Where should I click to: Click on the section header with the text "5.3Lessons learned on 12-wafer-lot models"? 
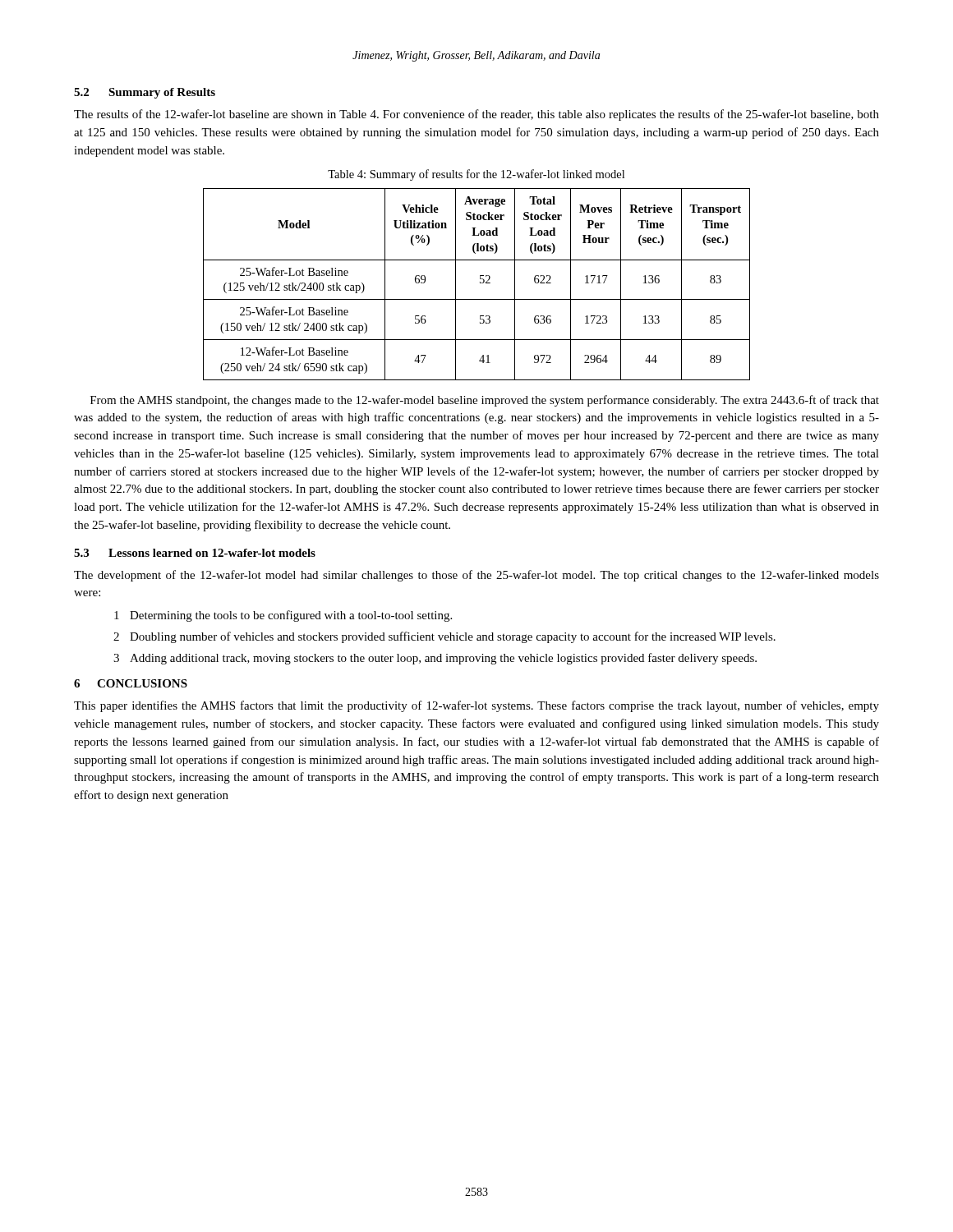[x=195, y=553]
